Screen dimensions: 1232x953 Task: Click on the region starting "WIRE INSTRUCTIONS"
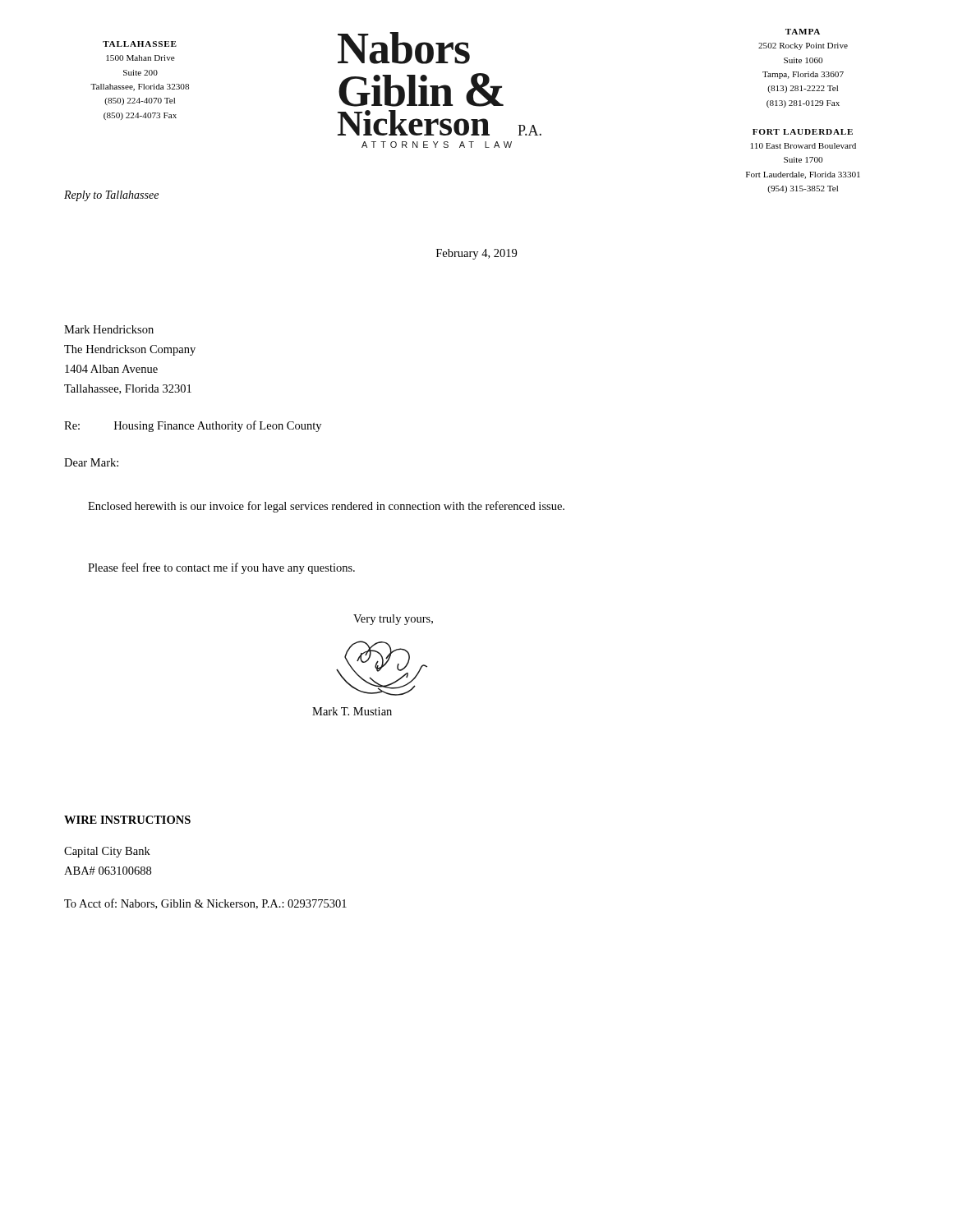coord(127,820)
